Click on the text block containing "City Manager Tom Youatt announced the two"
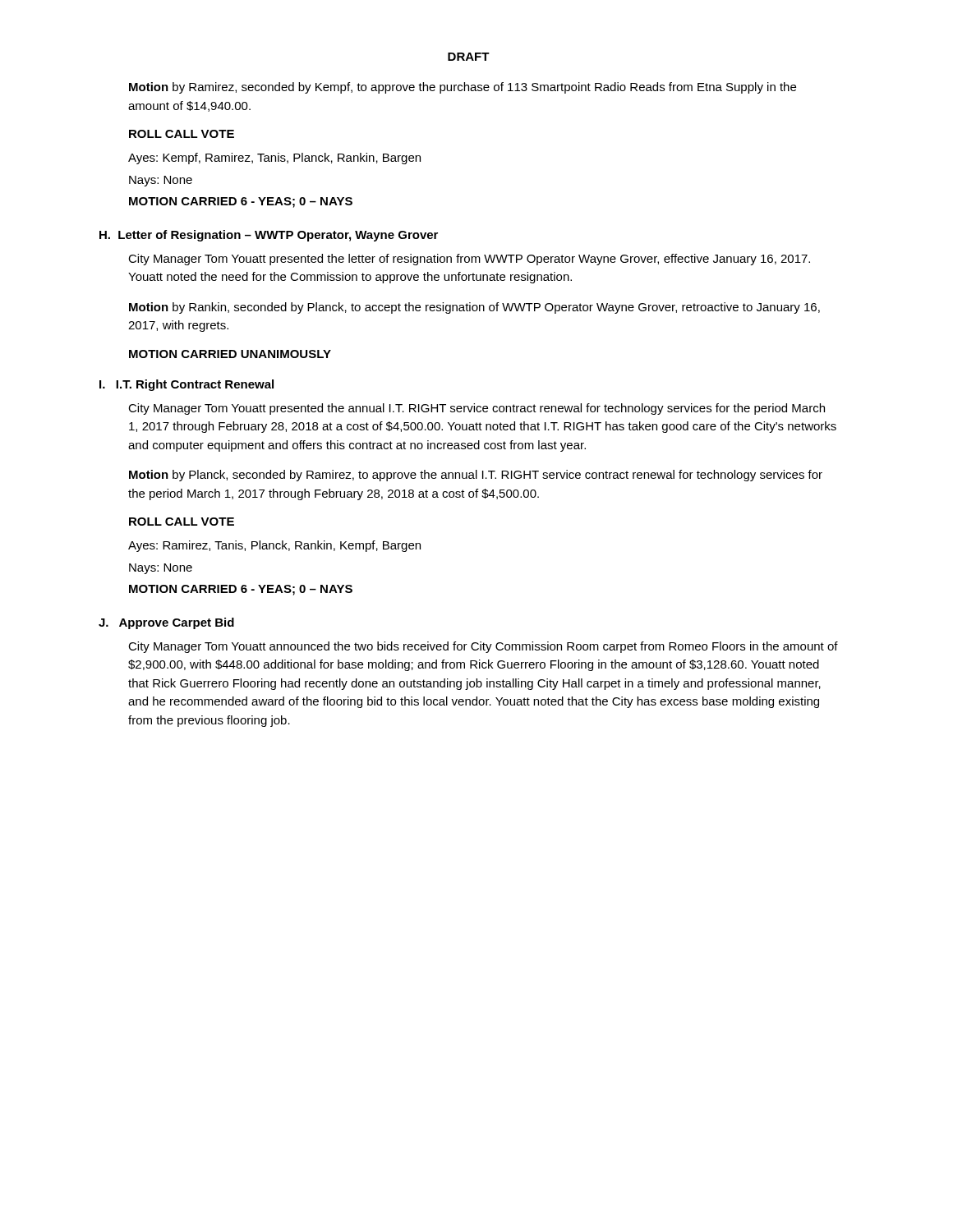This screenshot has width=953, height=1232. click(483, 683)
